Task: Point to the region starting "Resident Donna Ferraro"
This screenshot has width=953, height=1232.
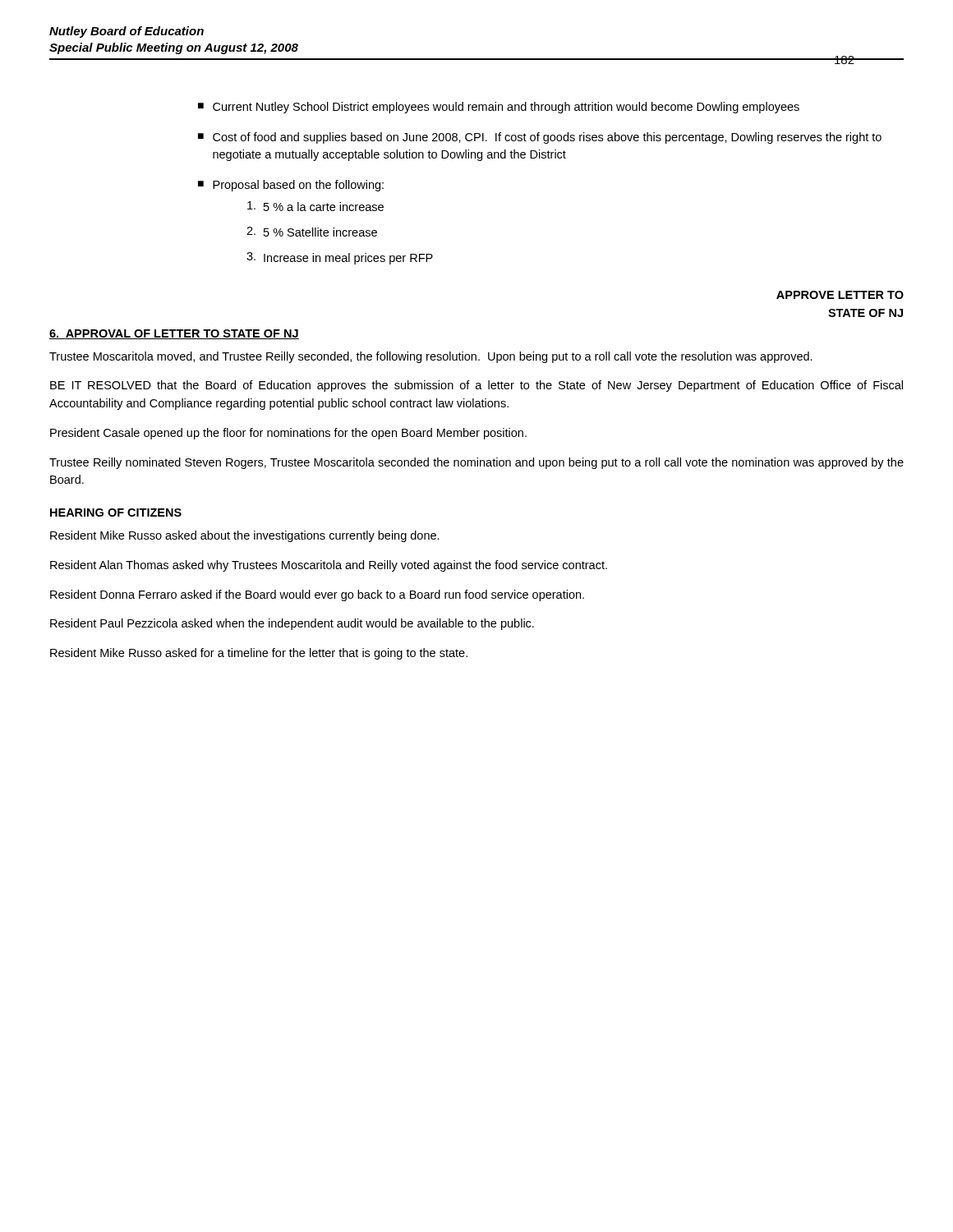Action: (317, 594)
